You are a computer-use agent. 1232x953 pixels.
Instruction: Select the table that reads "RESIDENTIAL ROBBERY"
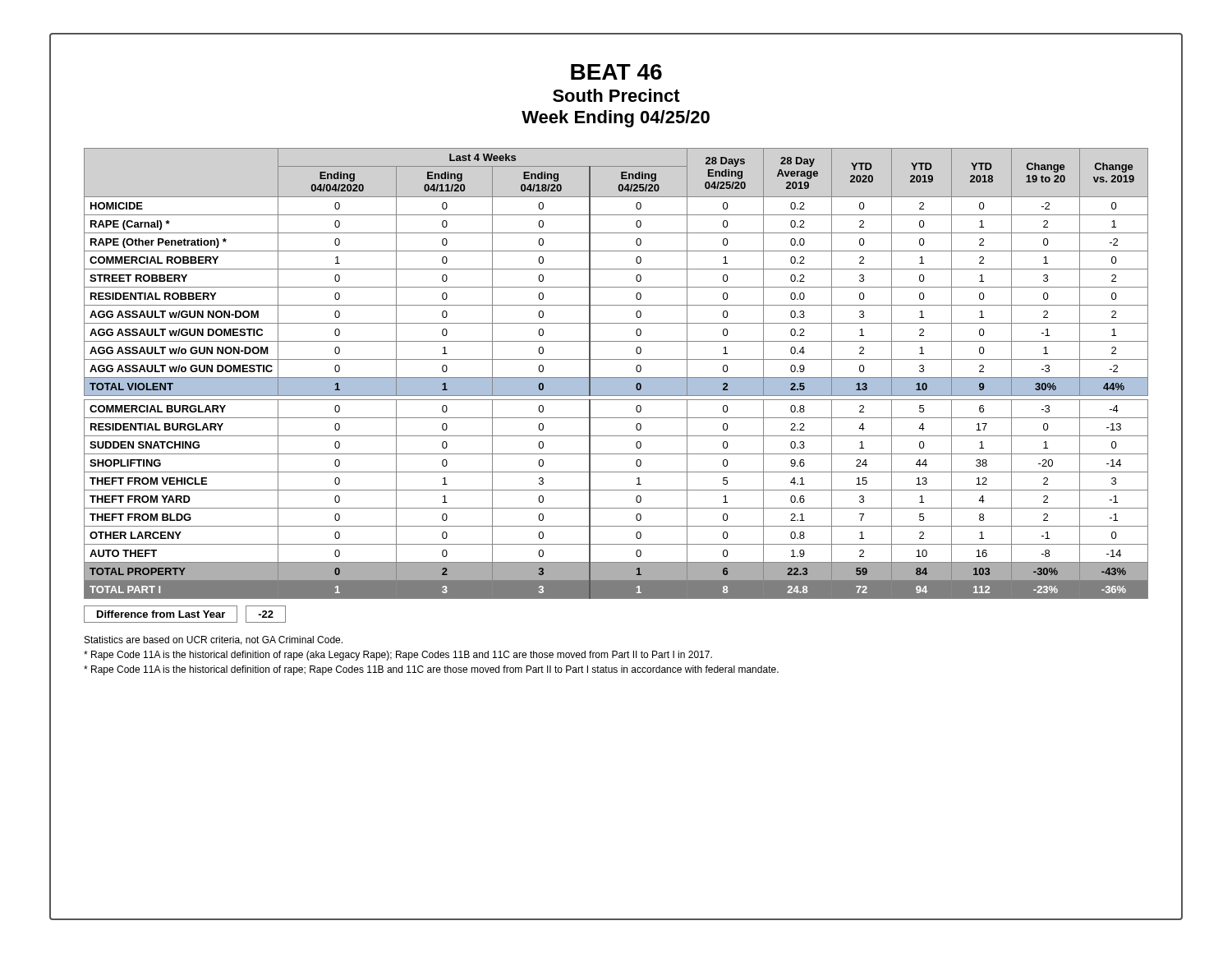pyautogui.click(x=616, y=373)
